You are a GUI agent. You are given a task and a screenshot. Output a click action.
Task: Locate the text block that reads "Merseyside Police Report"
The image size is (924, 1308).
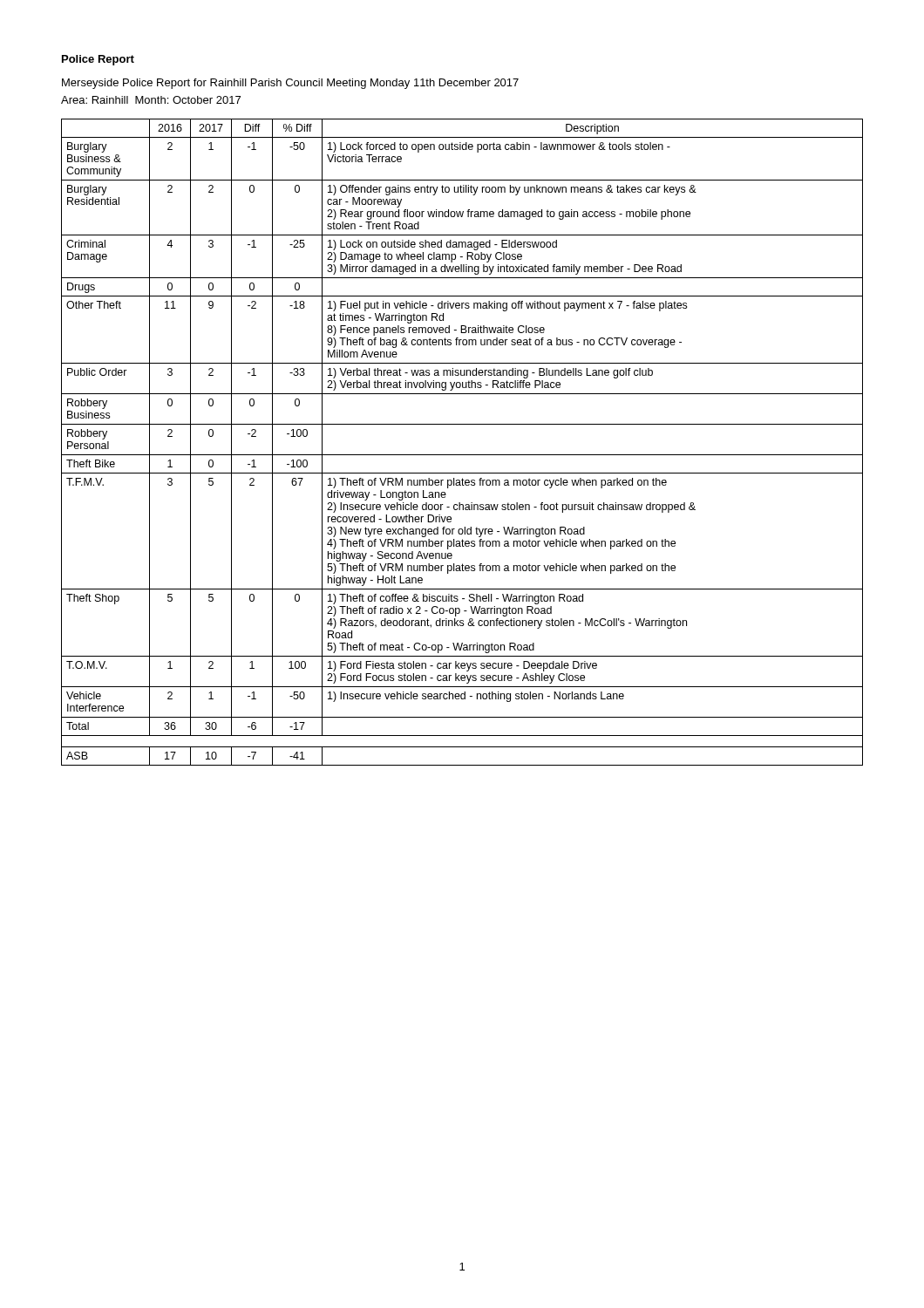click(x=290, y=91)
